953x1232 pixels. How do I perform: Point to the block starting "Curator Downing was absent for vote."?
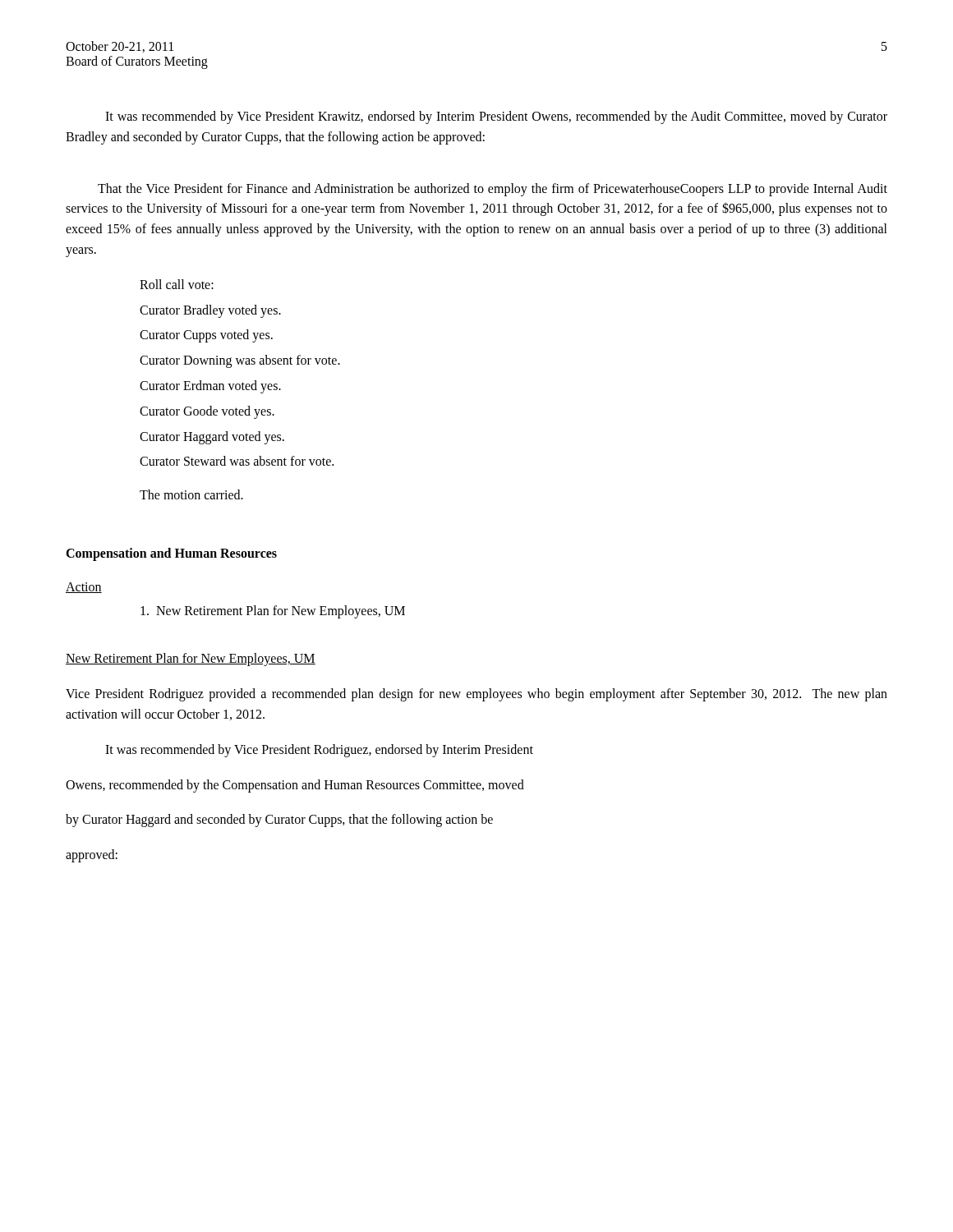point(240,360)
